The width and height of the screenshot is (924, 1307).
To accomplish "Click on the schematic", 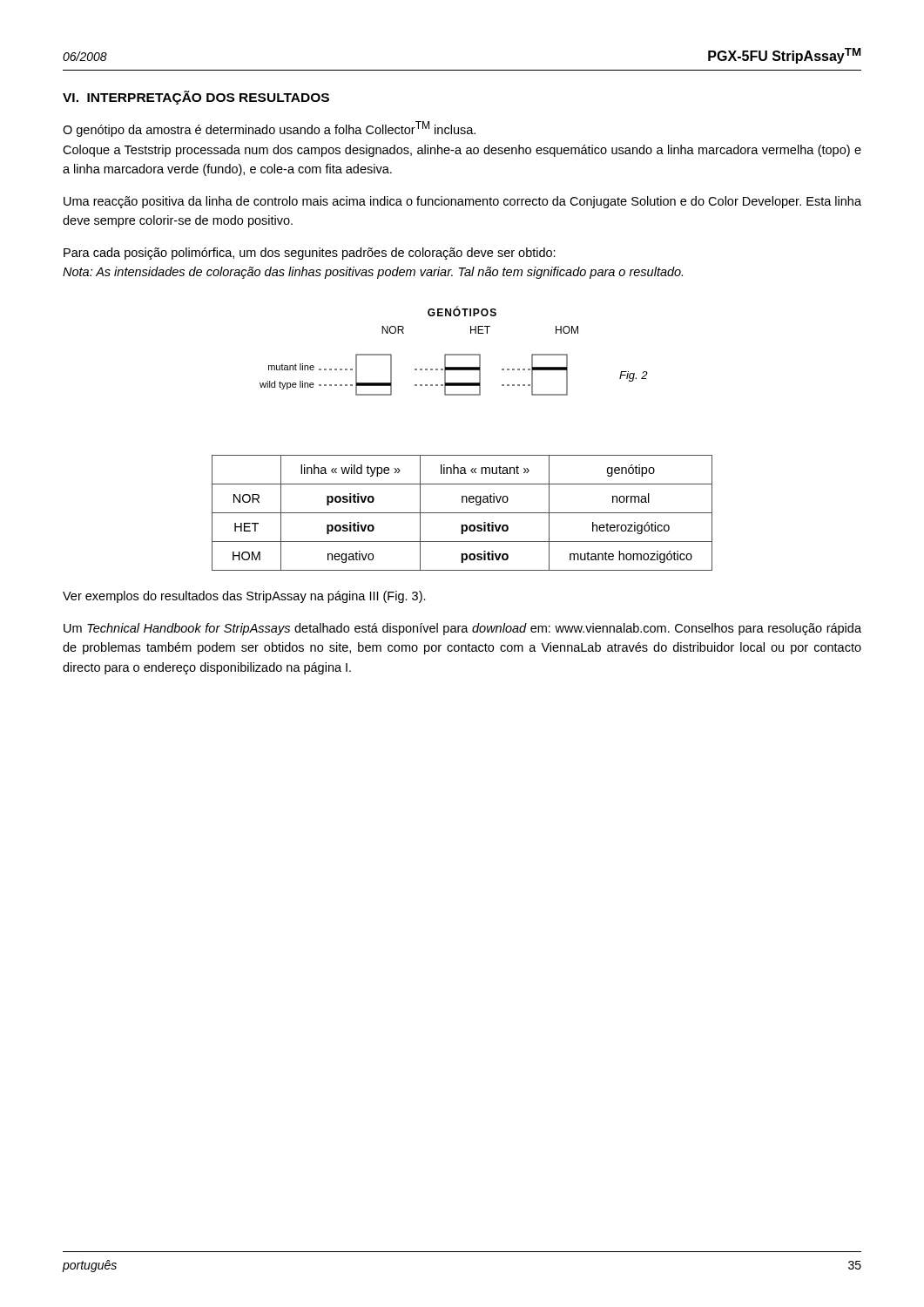I will 462,369.
